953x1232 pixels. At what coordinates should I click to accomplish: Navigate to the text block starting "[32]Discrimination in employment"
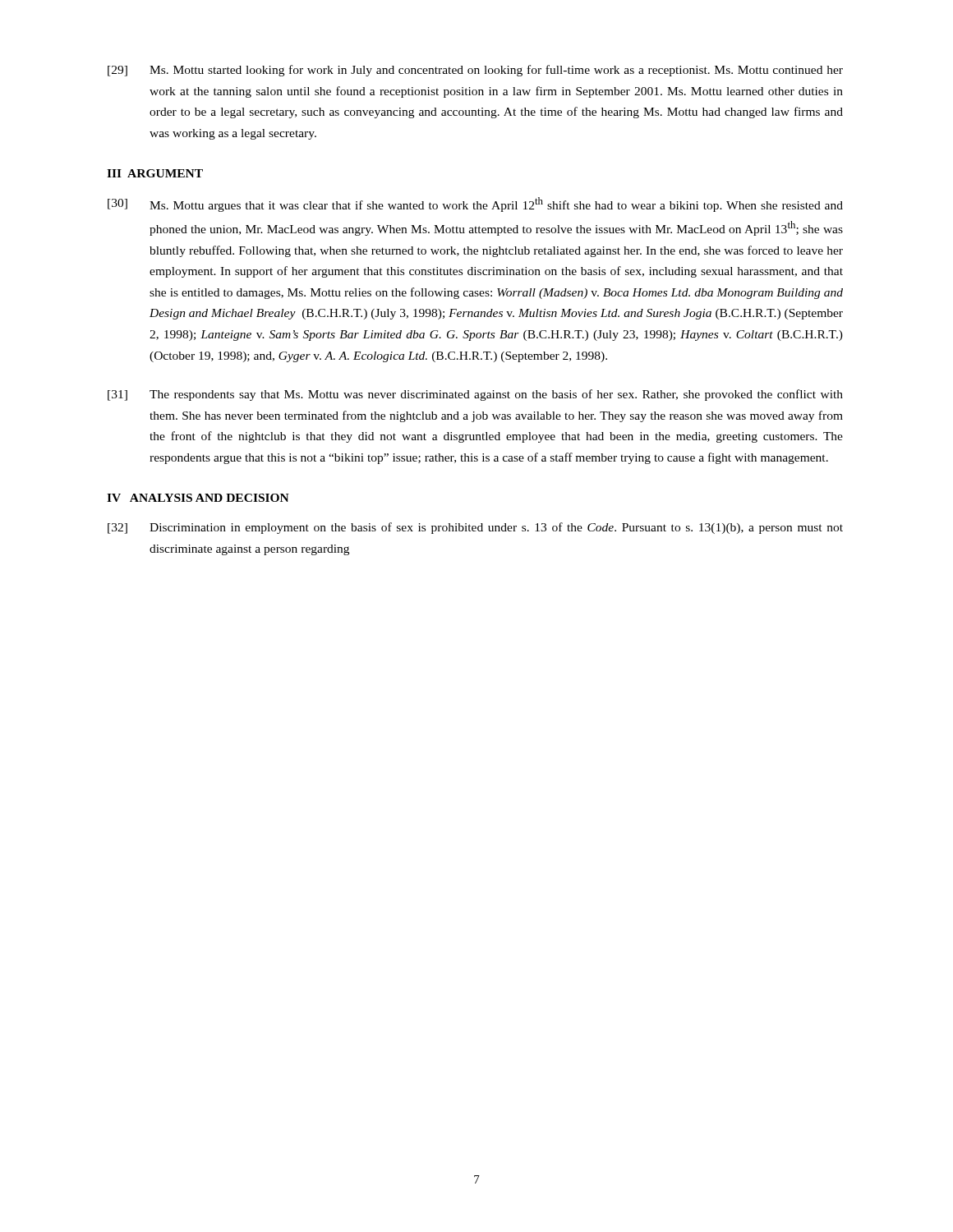(x=476, y=538)
